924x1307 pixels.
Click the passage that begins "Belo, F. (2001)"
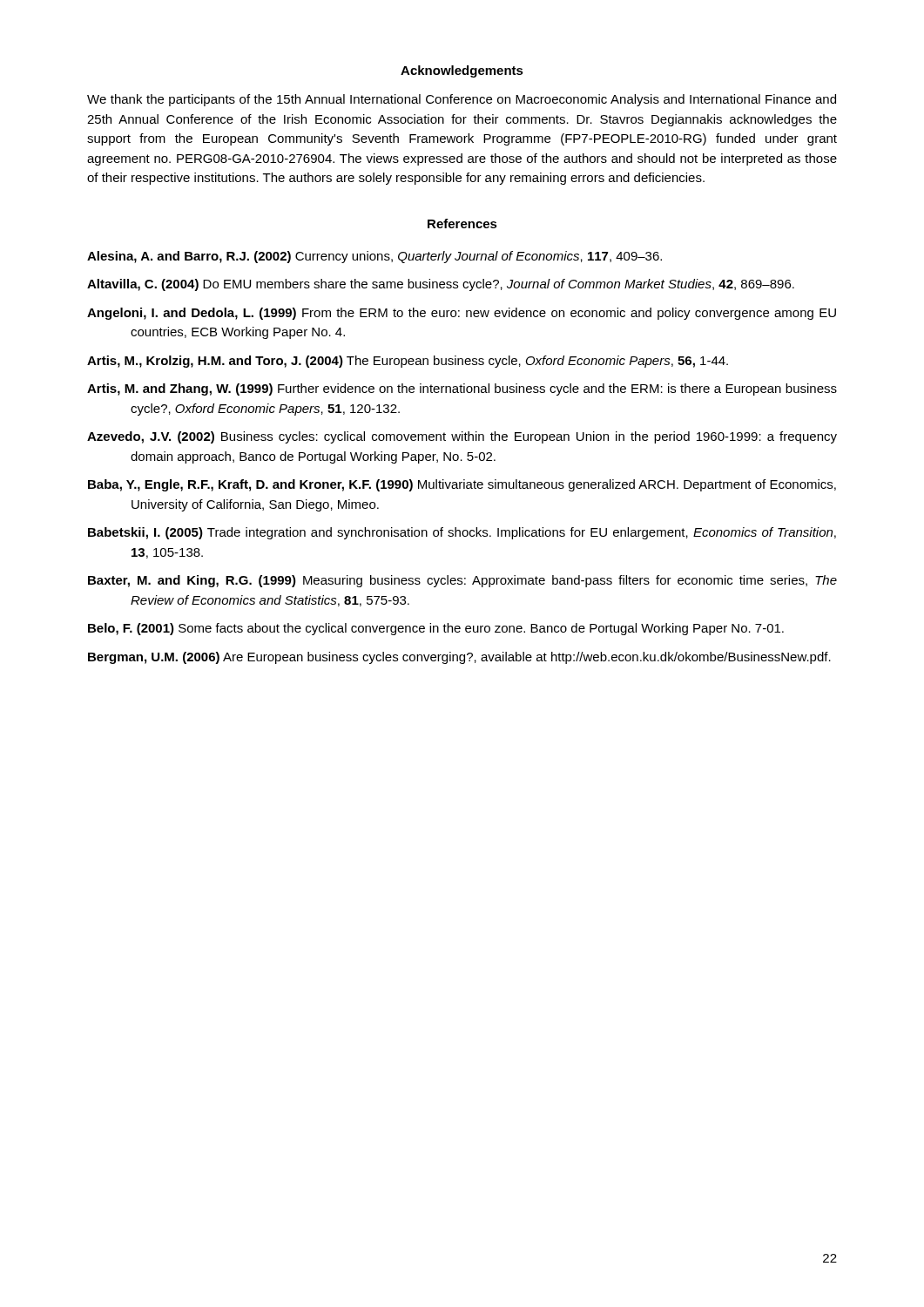pos(436,628)
